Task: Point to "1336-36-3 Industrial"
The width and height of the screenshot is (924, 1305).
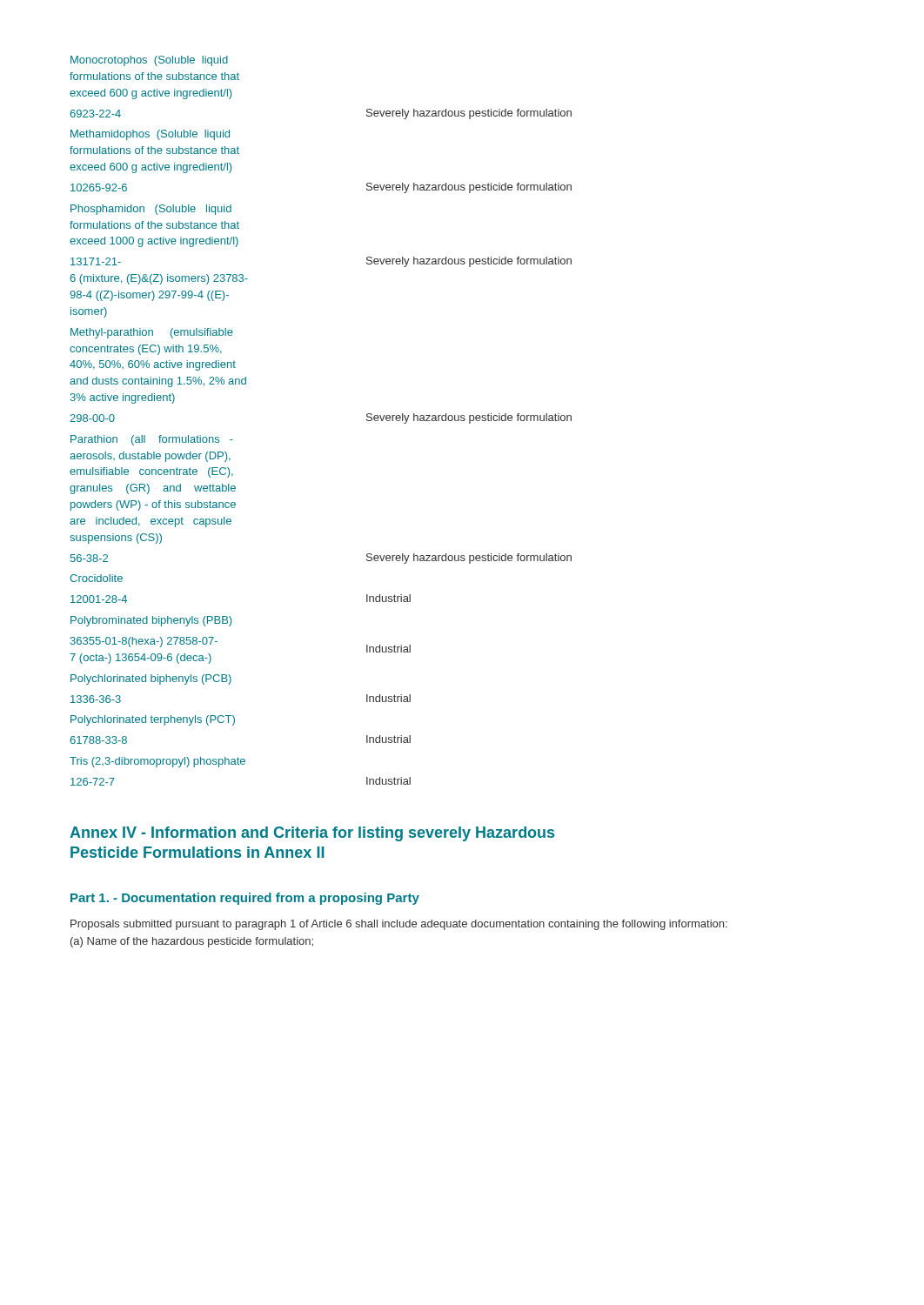Action: point(94,698)
